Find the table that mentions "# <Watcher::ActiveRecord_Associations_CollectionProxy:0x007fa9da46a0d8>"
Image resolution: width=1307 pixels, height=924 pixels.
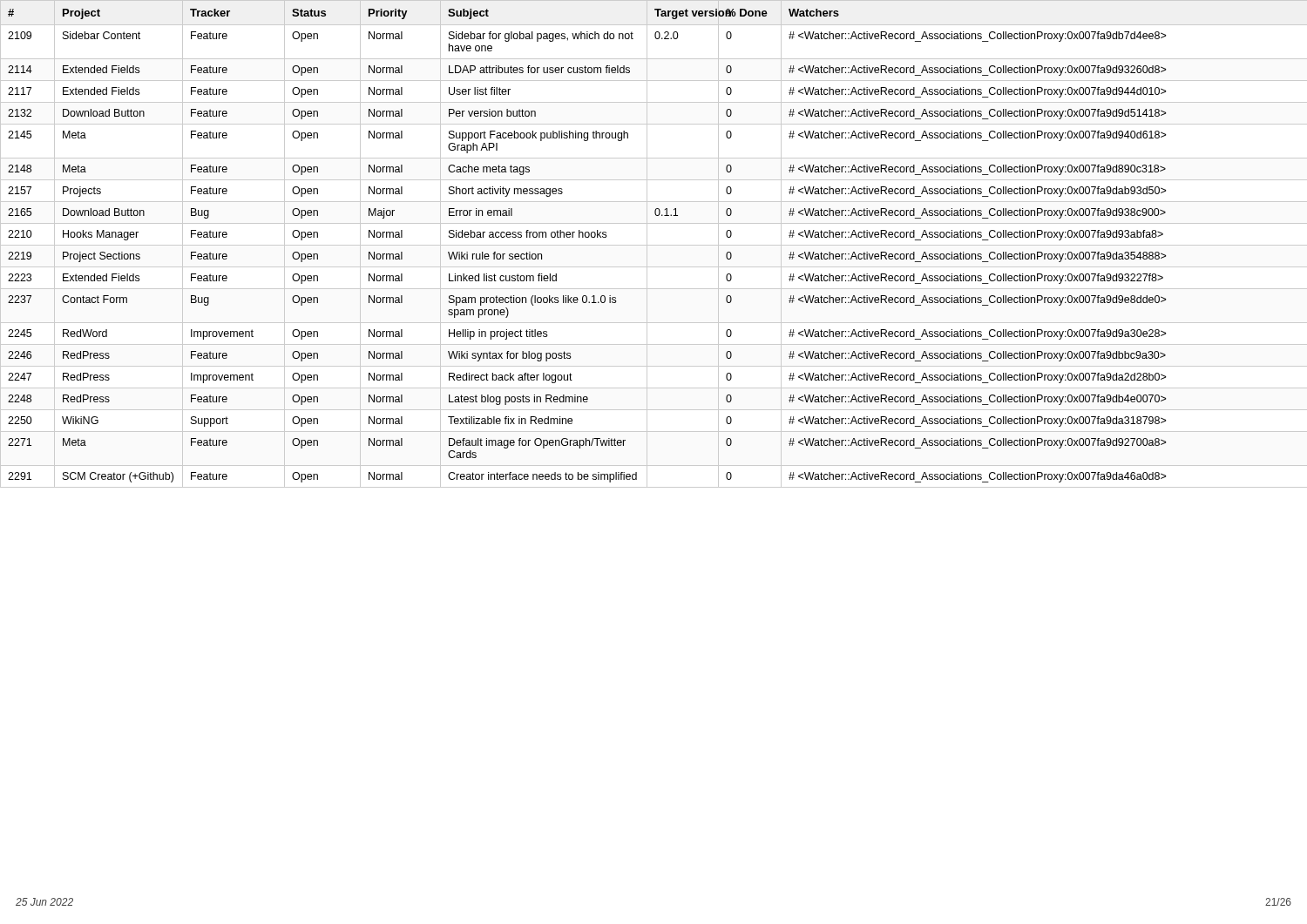[654, 244]
